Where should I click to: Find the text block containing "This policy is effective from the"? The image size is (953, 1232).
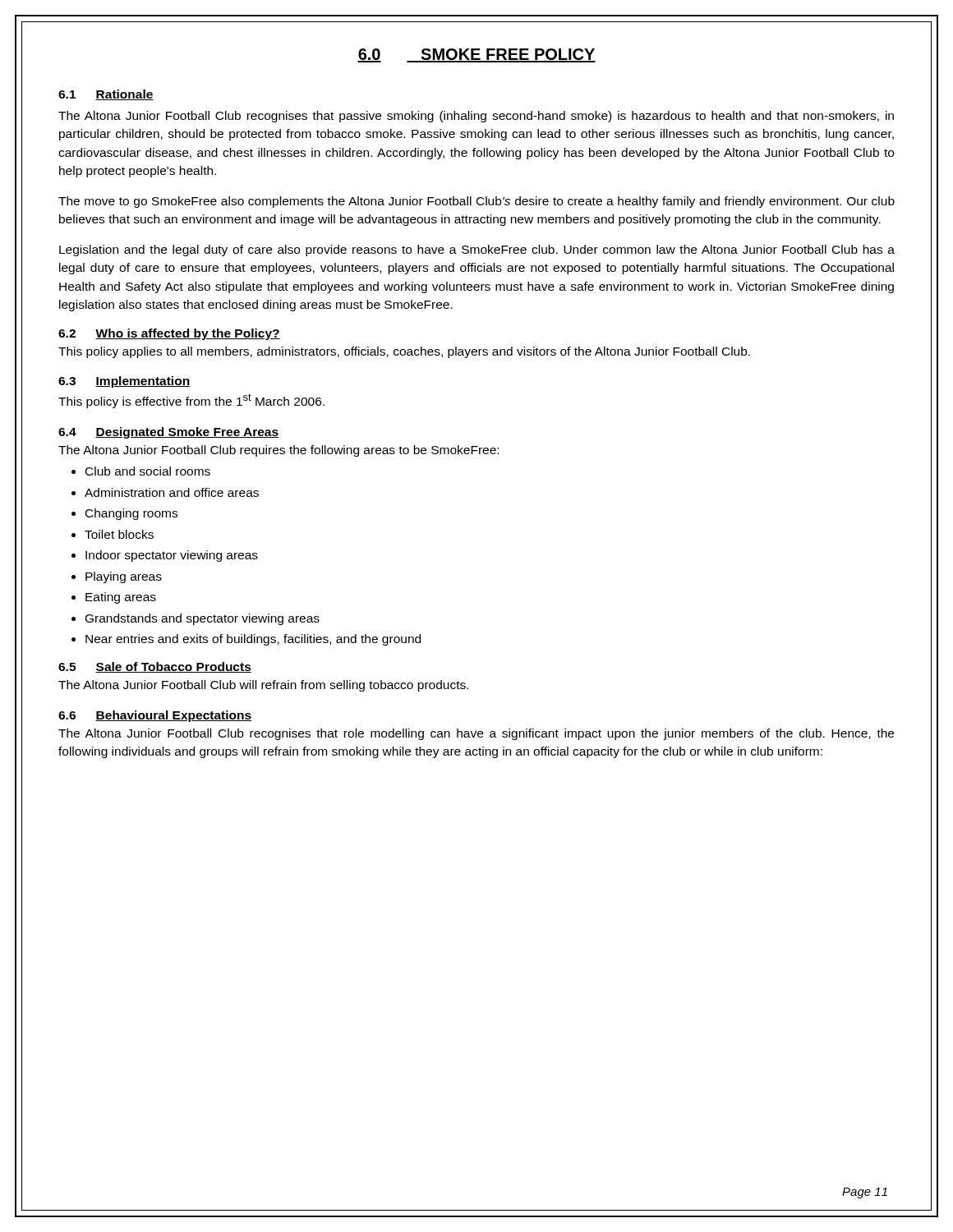(191, 401)
